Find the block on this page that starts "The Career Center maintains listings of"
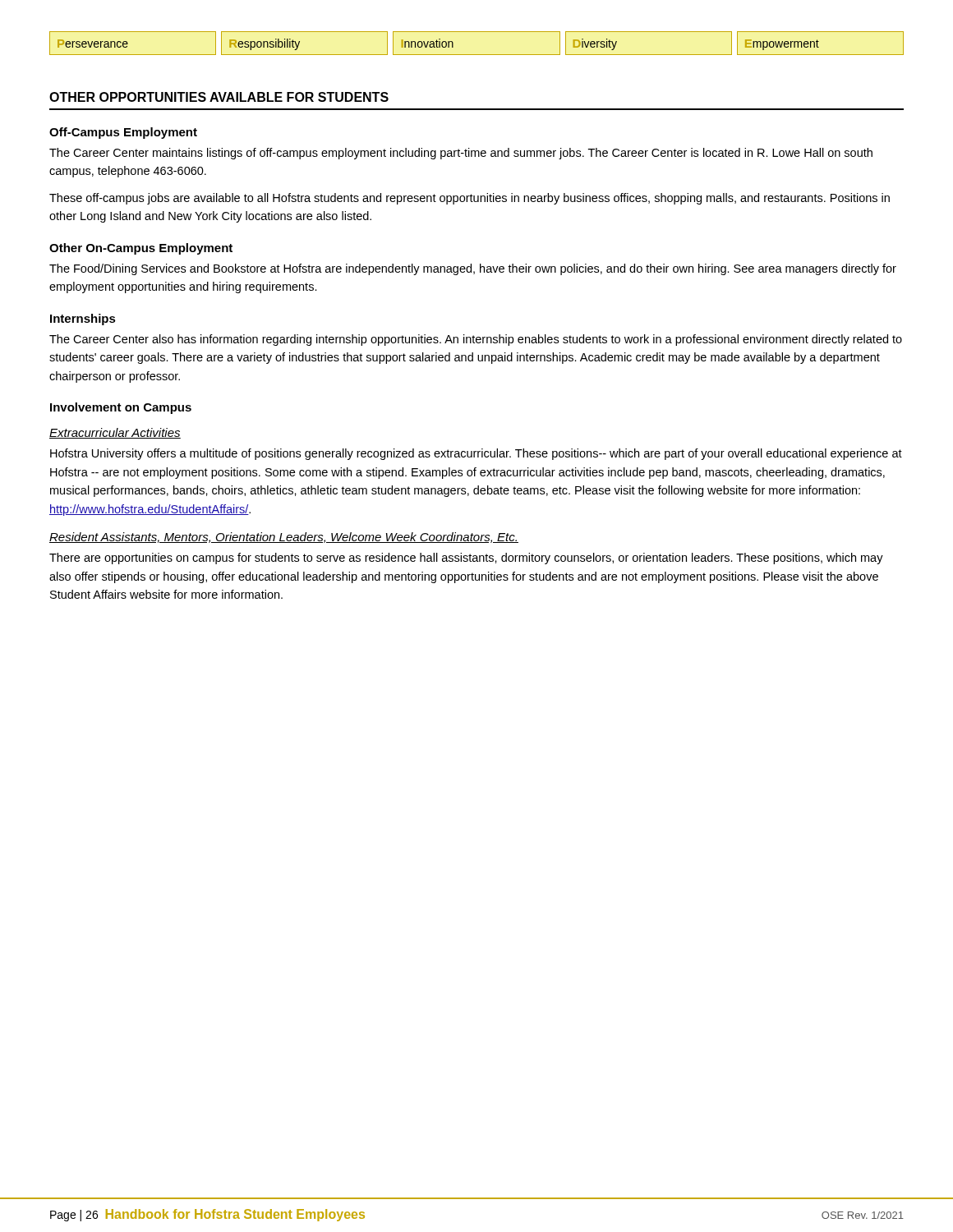953x1232 pixels. (x=461, y=162)
